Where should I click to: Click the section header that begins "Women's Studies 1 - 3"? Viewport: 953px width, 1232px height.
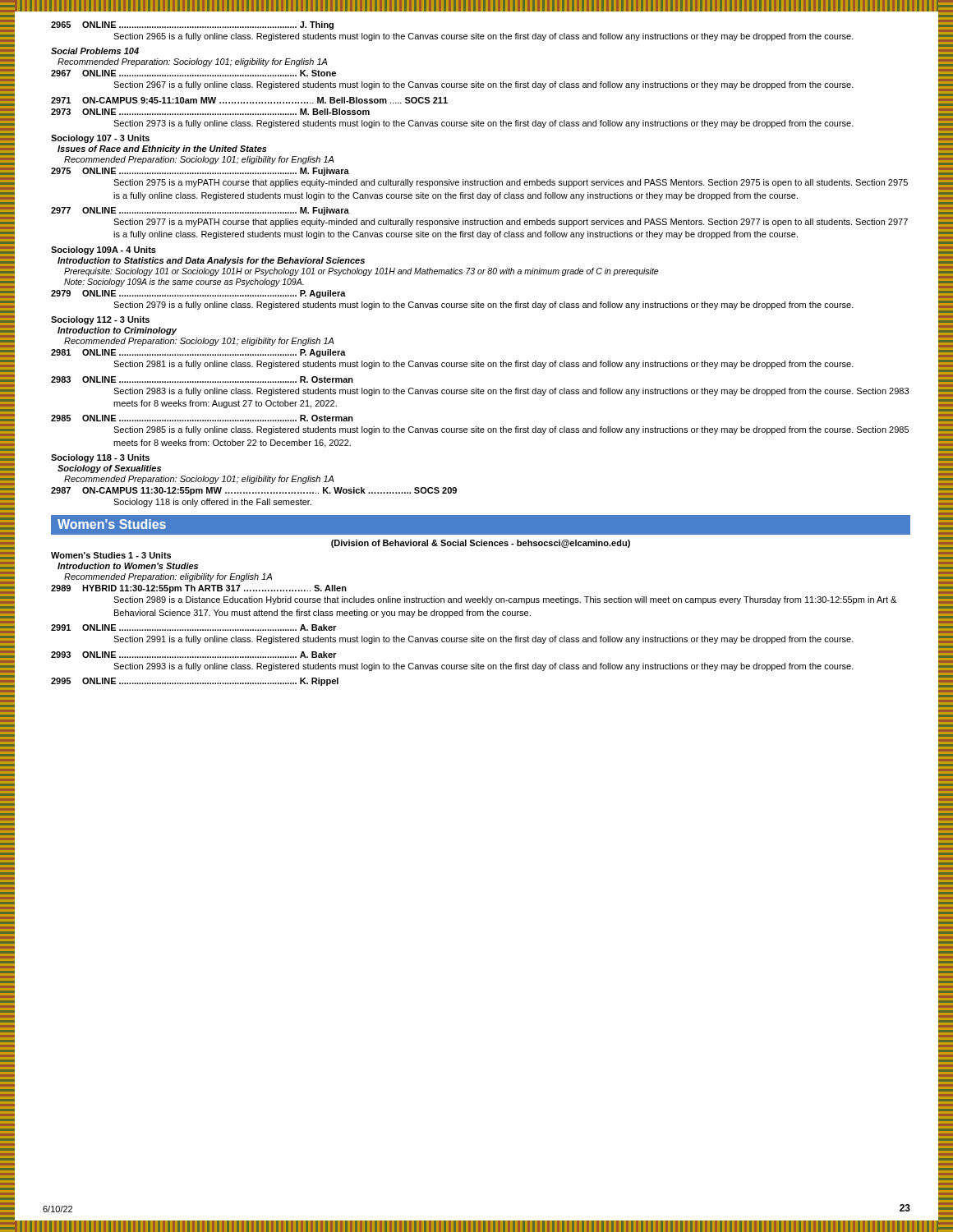111,556
